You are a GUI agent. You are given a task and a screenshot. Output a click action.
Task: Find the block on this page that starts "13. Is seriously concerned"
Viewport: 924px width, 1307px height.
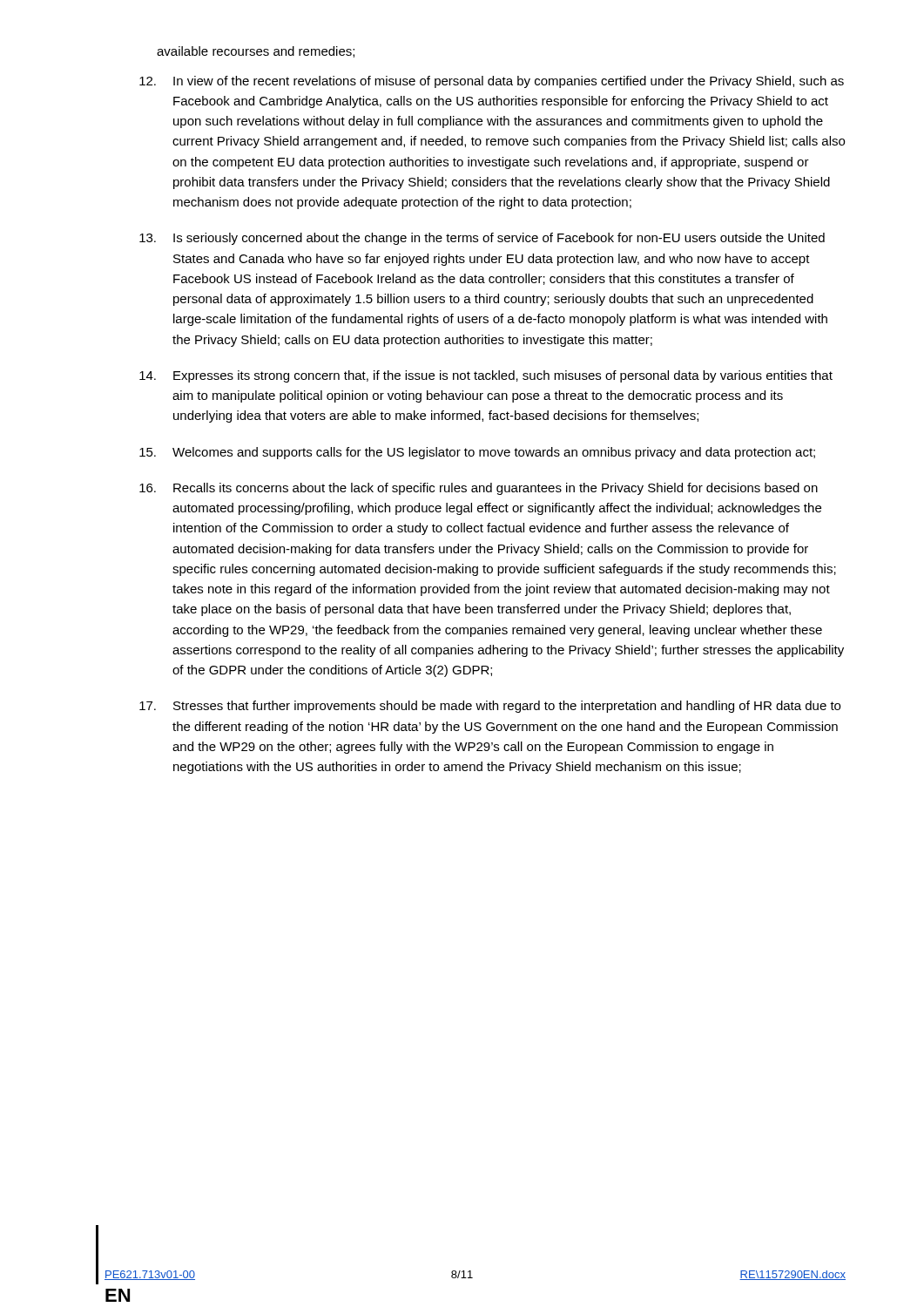475,288
